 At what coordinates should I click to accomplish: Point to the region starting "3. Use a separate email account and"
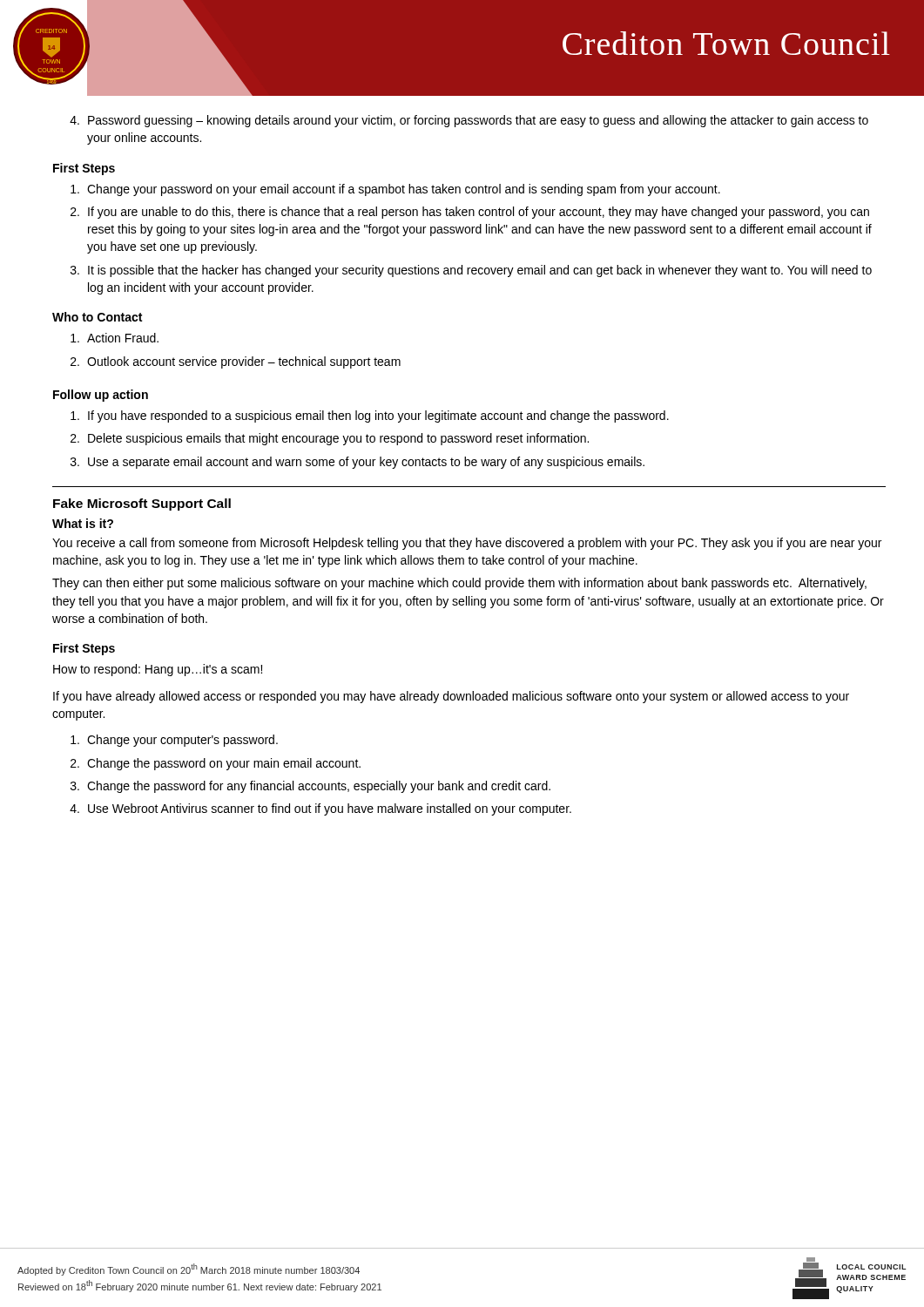(x=469, y=462)
